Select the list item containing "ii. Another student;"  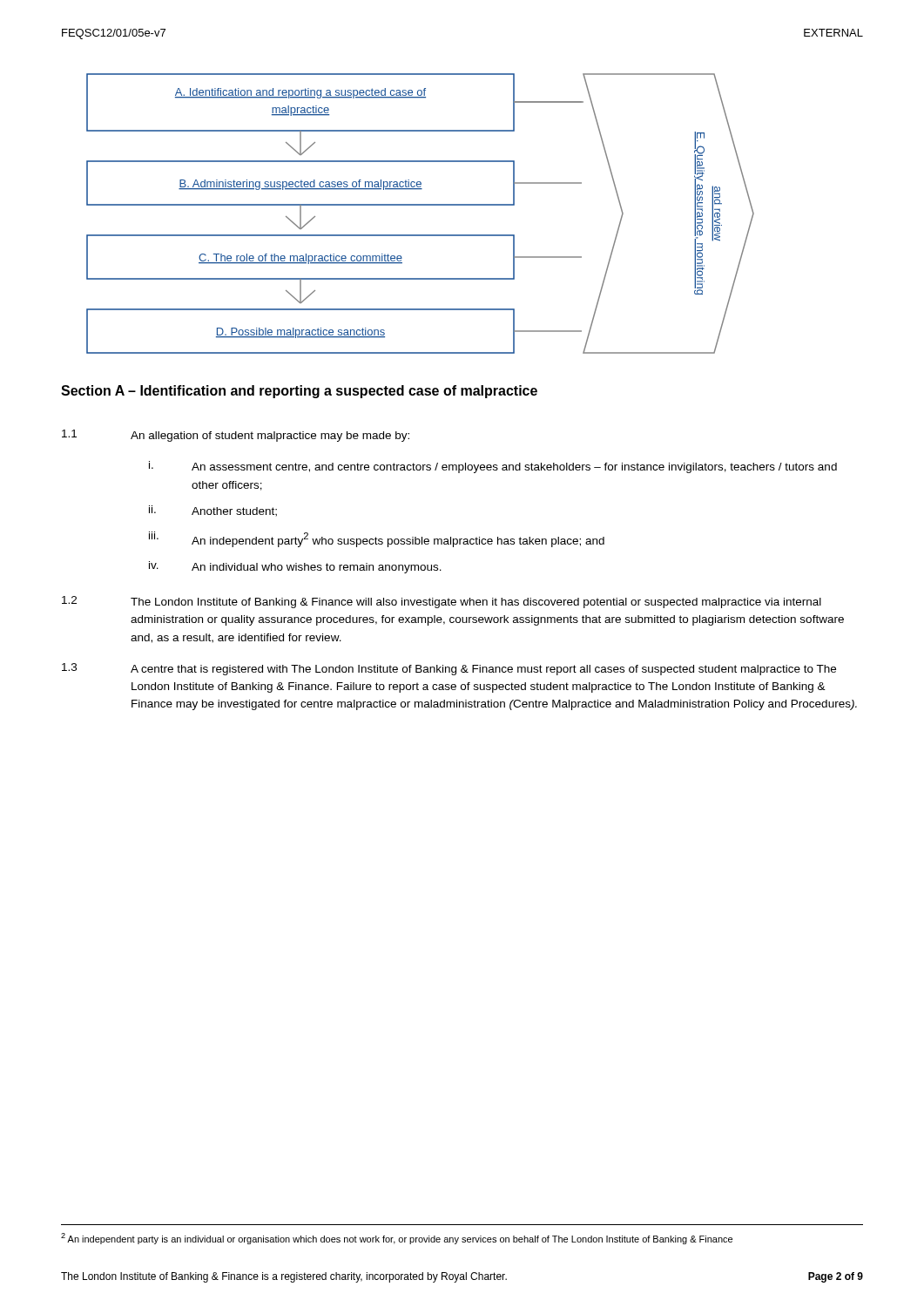(213, 511)
